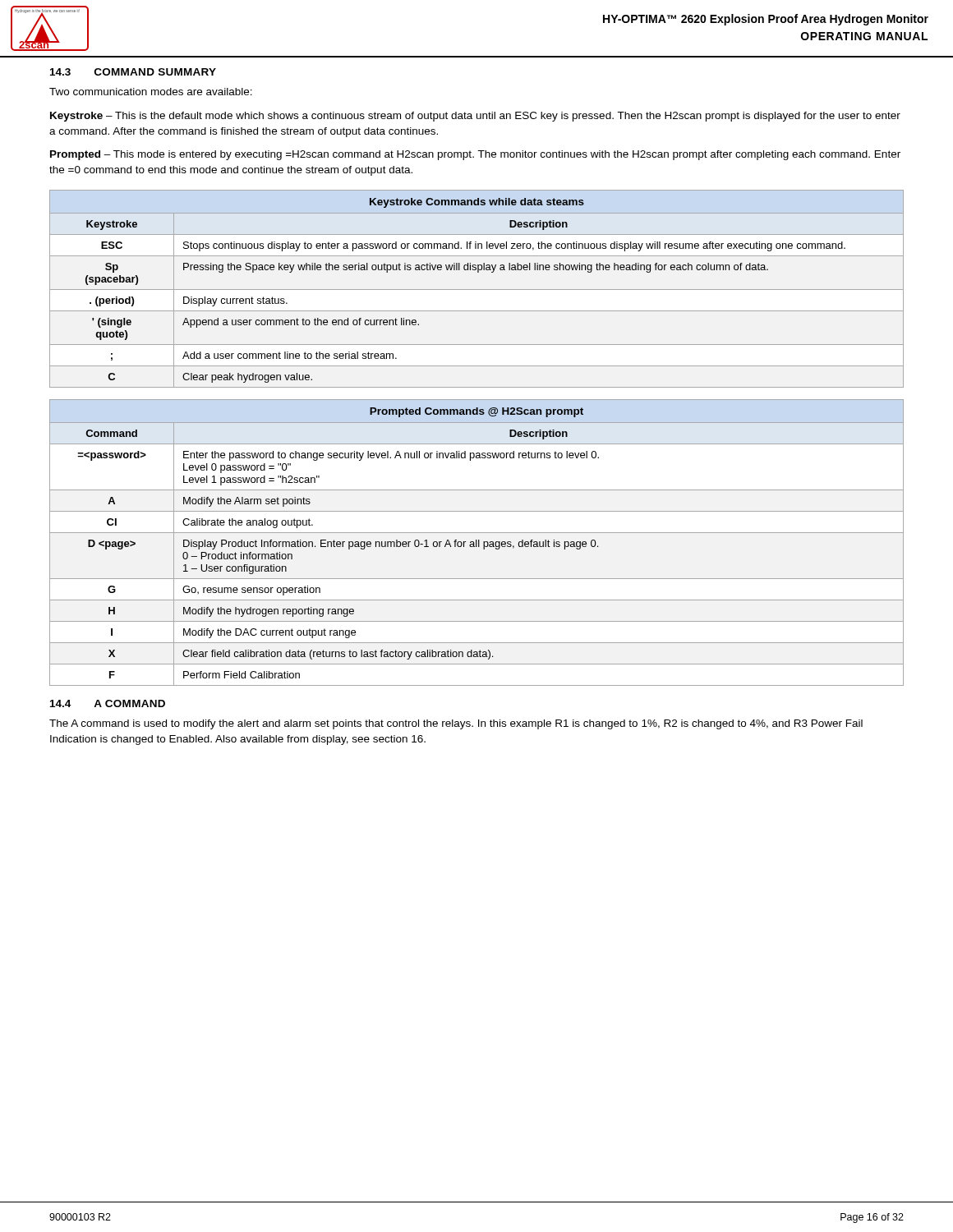This screenshot has height=1232, width=953.
Task: Locate the table with the text "Sp (spacebar)"
Action: click(x=476, y=289)
